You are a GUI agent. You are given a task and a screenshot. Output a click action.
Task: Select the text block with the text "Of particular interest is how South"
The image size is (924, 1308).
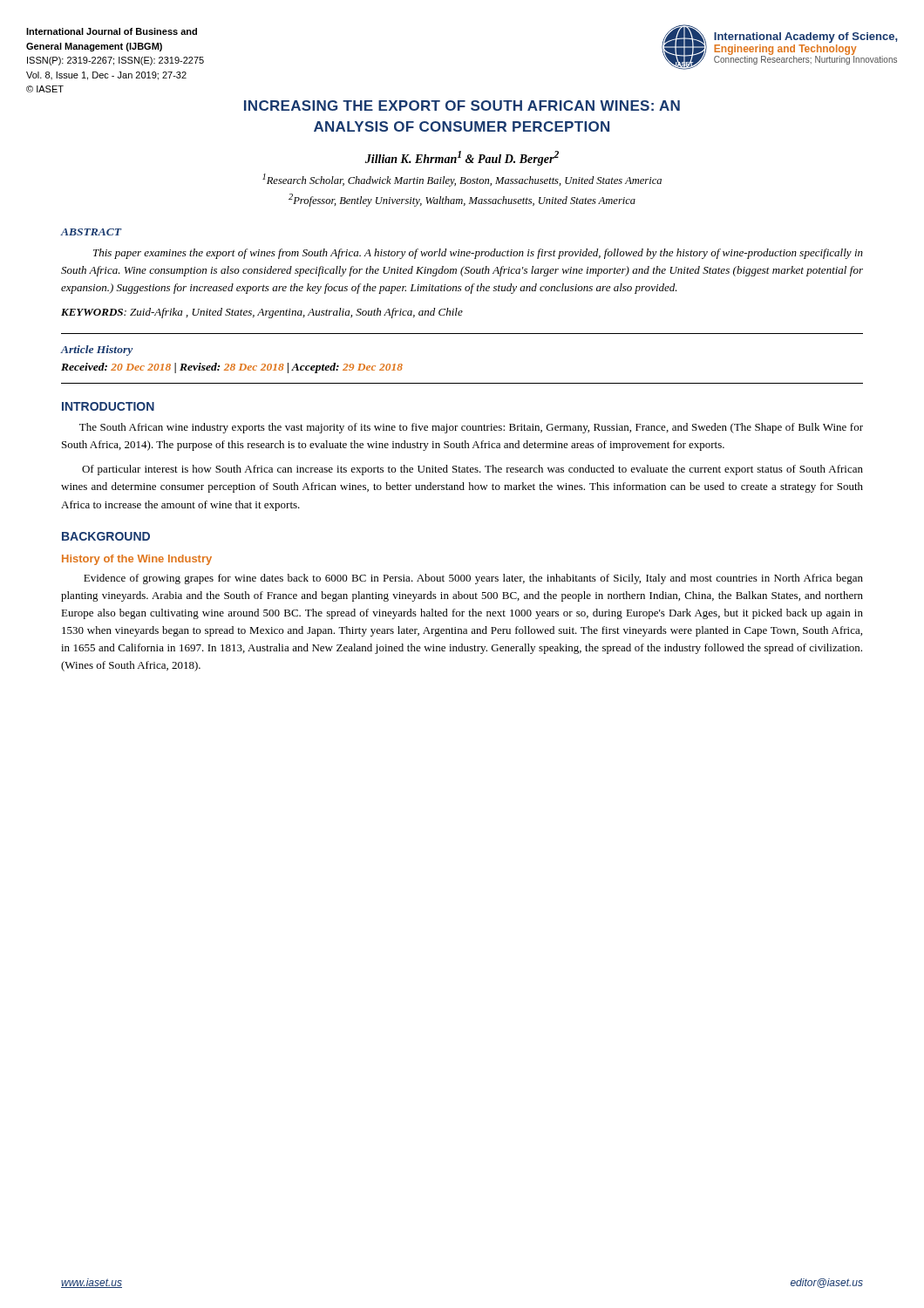[462, 487]
